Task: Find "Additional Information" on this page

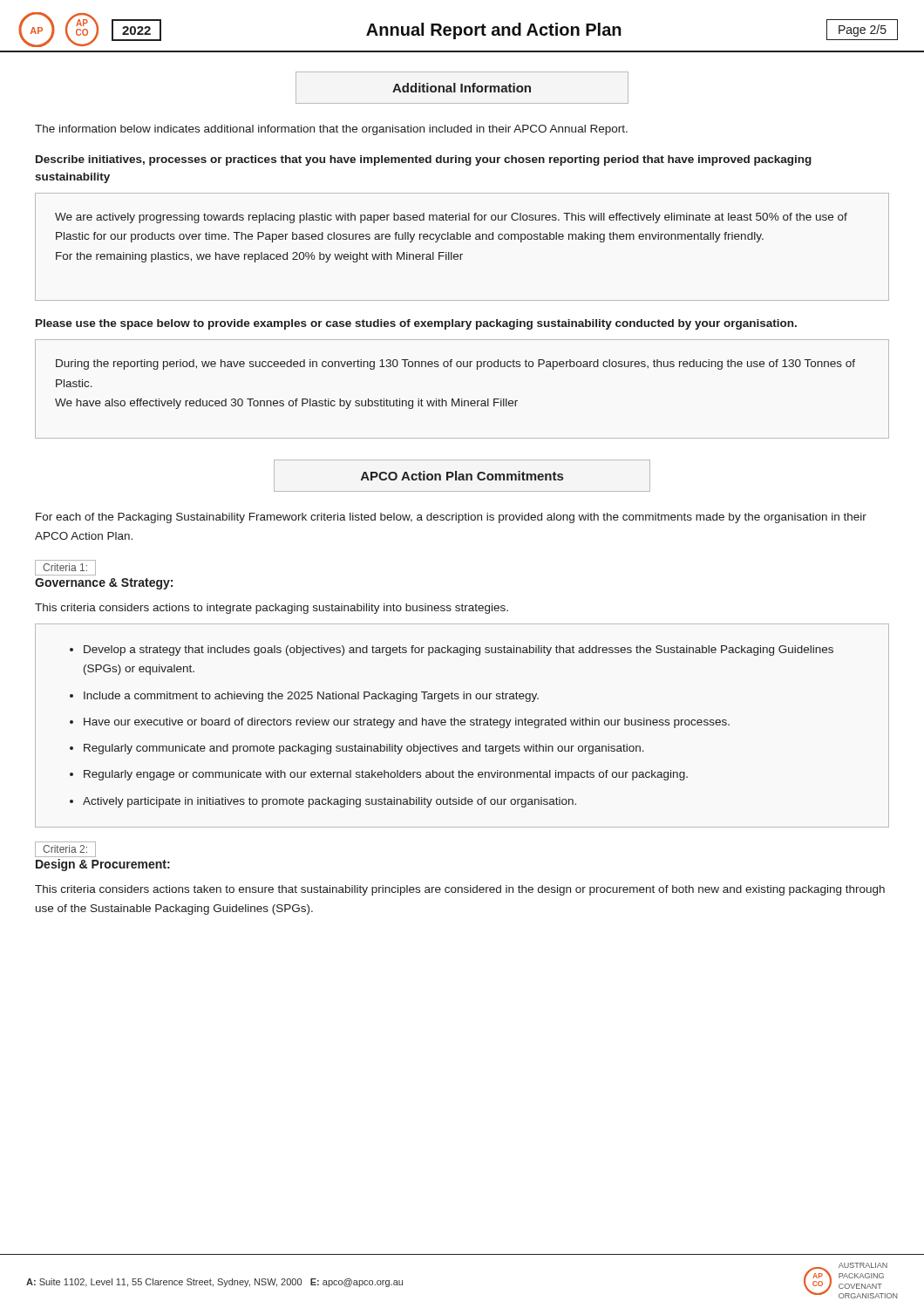Action: (x=462, y=88)
